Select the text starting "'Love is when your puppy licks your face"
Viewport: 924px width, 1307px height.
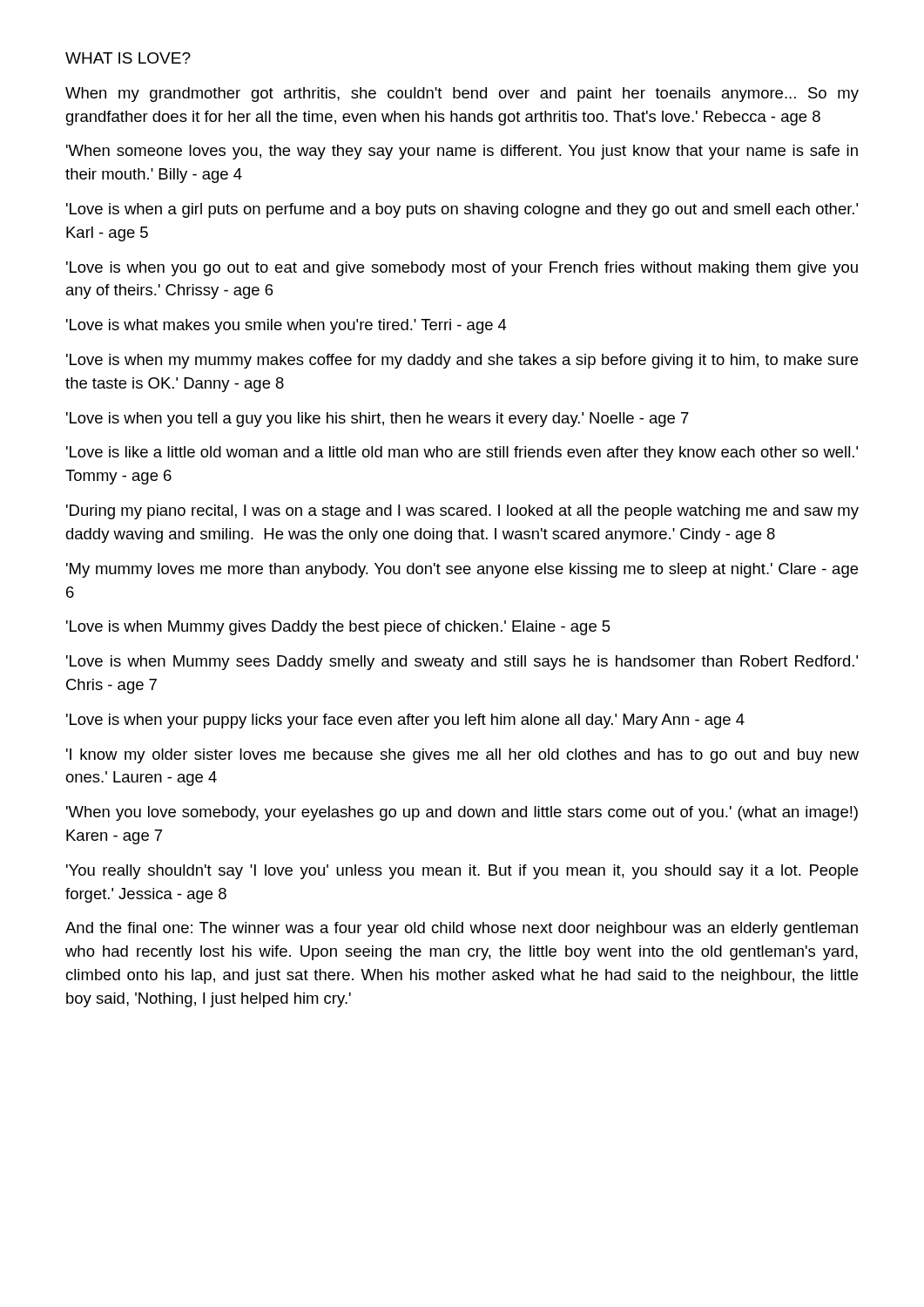[405, 719]
